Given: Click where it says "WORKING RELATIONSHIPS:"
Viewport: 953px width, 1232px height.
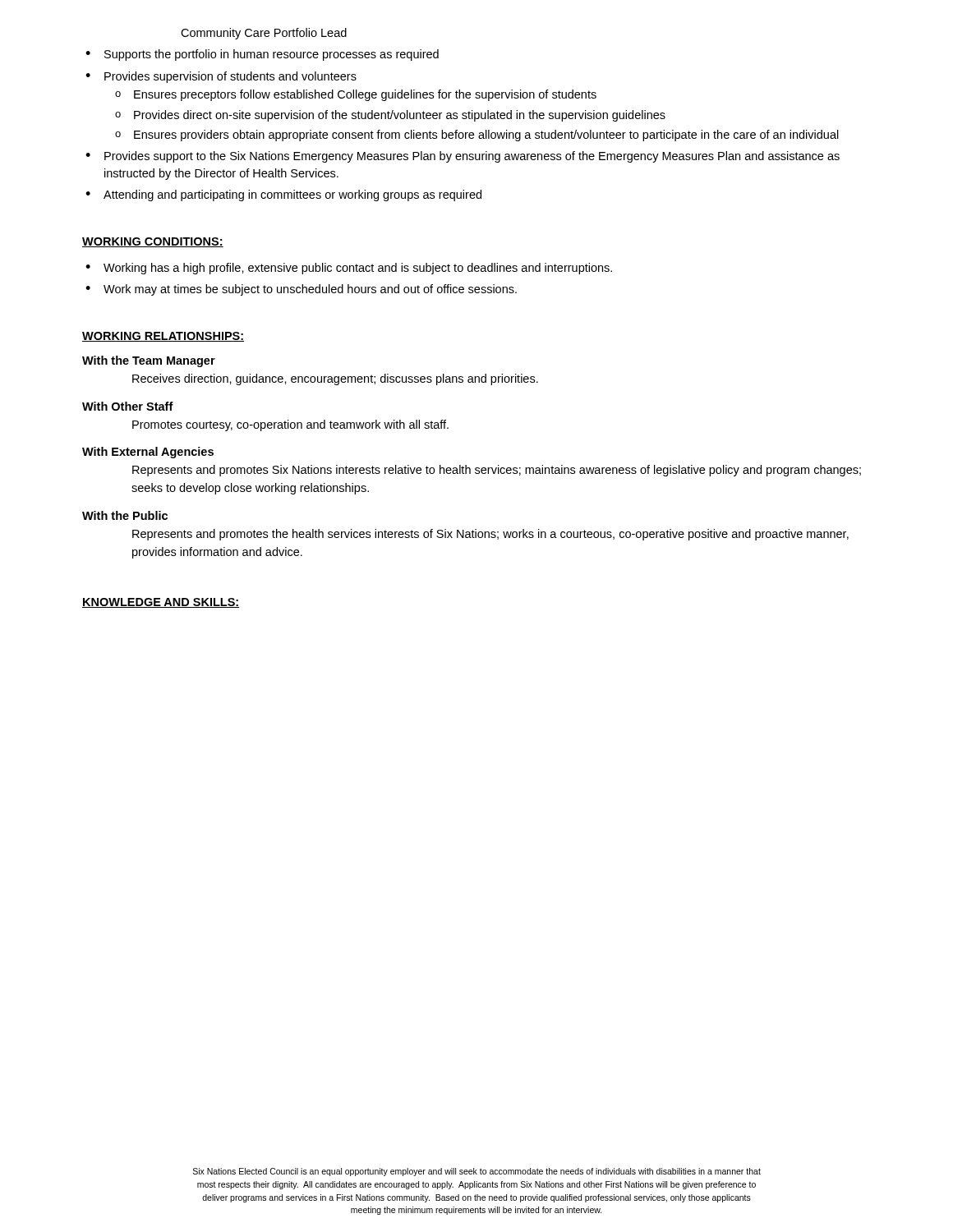Looking at the screenshot, I should (x=163, y=336).
